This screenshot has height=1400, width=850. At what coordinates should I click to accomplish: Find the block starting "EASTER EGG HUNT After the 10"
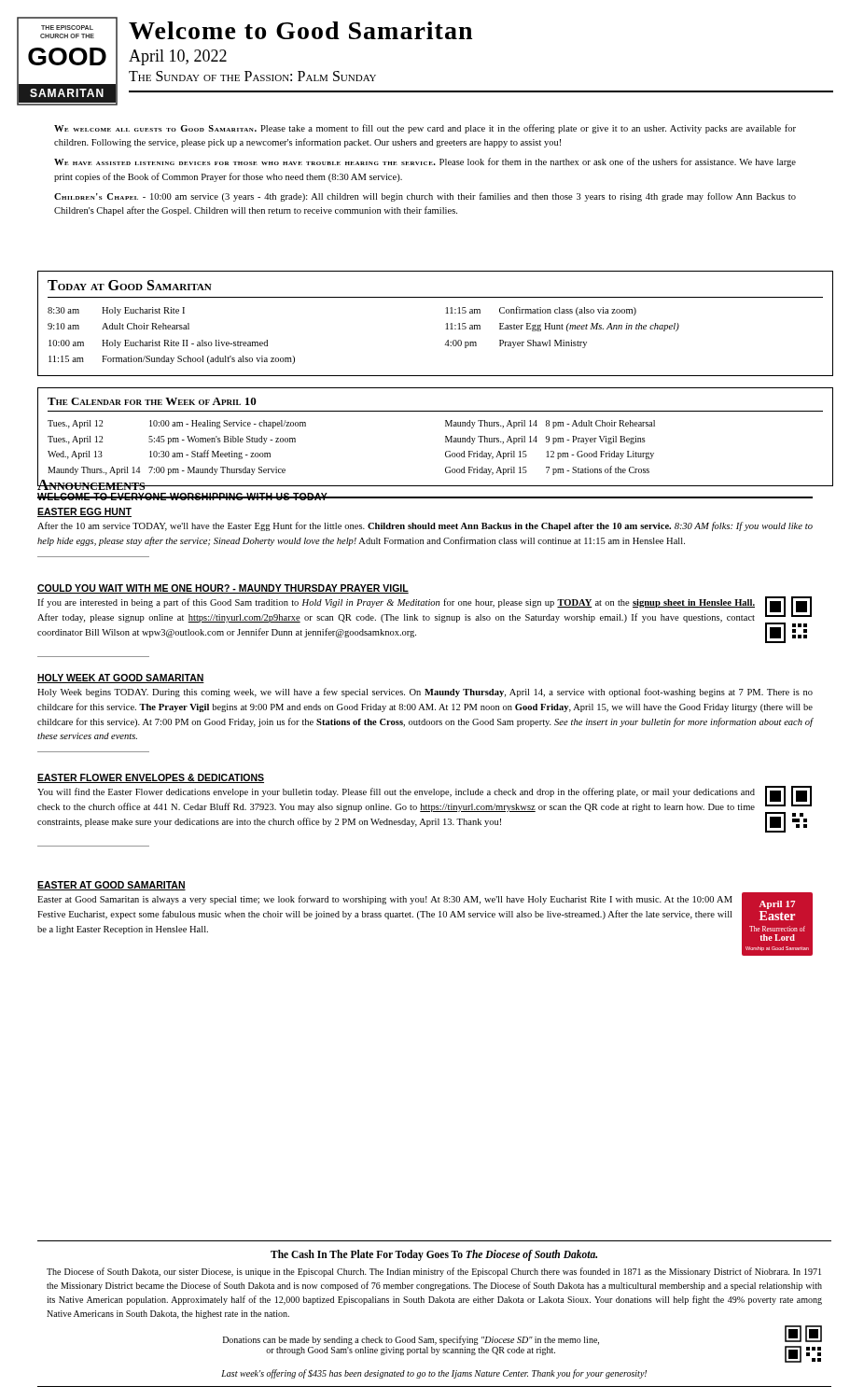425,531
